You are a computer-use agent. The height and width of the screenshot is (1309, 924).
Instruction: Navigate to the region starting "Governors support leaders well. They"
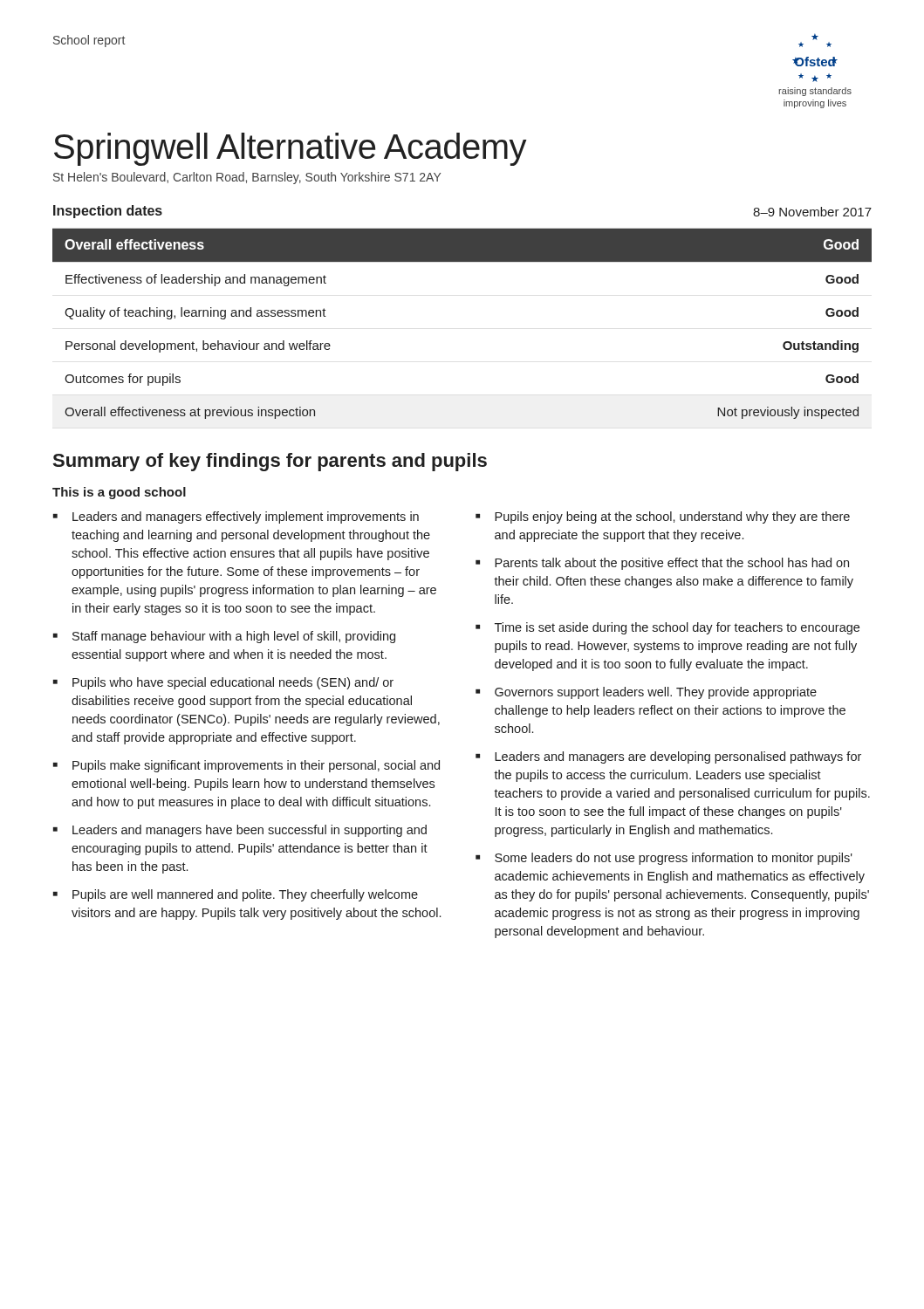[670, 710]
